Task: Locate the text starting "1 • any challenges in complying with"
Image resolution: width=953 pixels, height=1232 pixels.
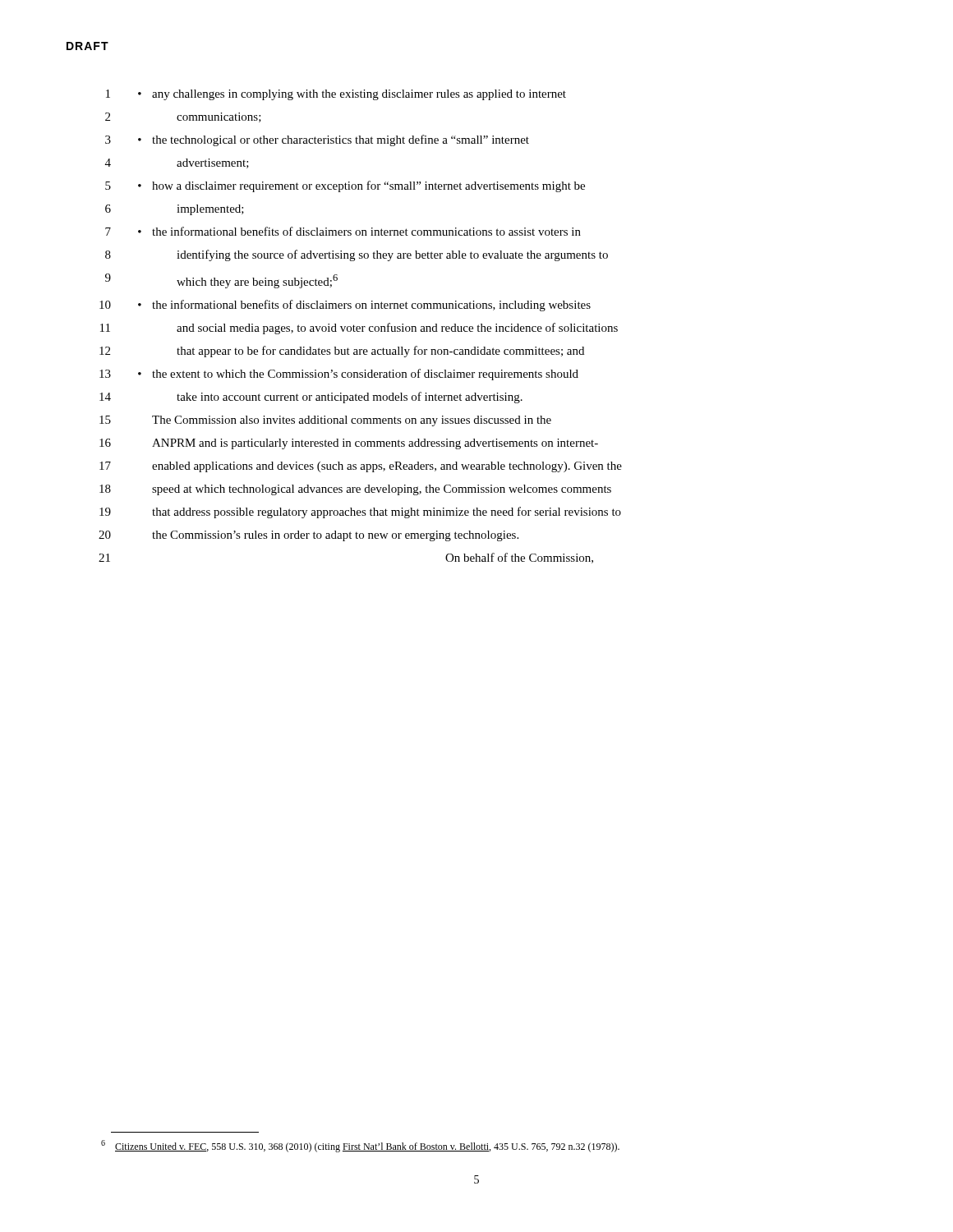Action: 476,105
